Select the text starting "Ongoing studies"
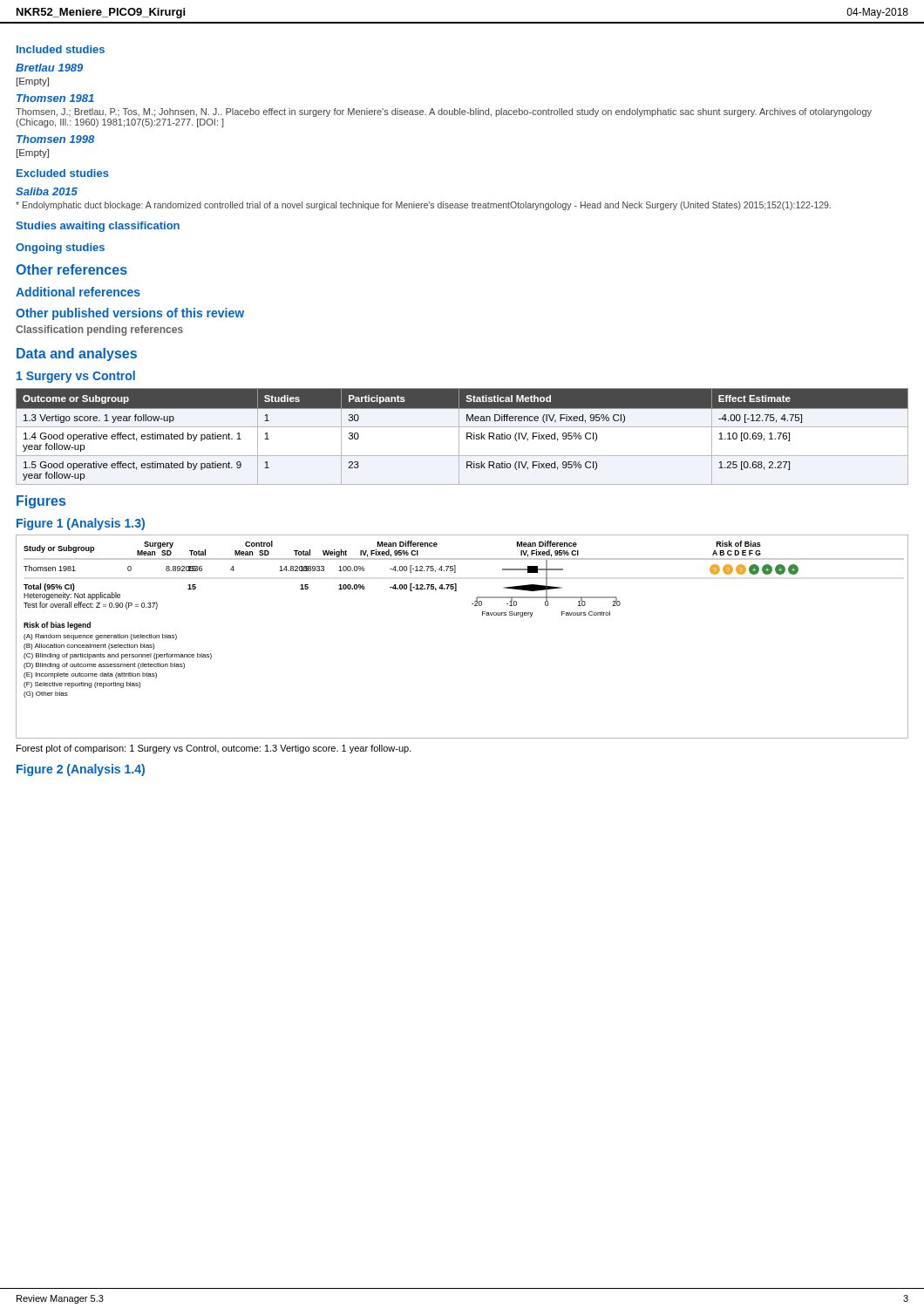The width and height of the screenshot is (924, 1308). coord(60,247)
